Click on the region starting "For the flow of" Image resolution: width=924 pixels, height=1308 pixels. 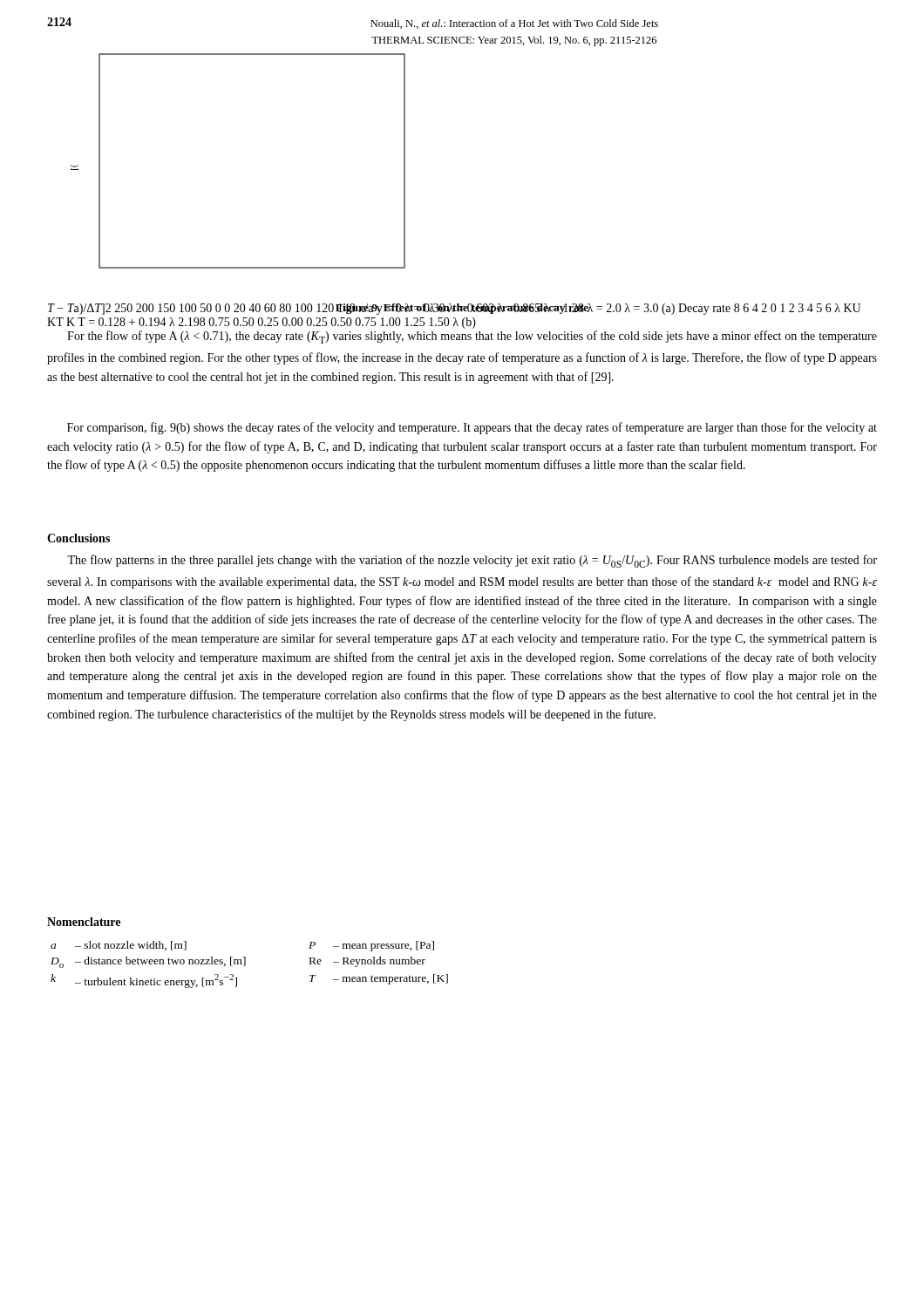click(462, 356)
